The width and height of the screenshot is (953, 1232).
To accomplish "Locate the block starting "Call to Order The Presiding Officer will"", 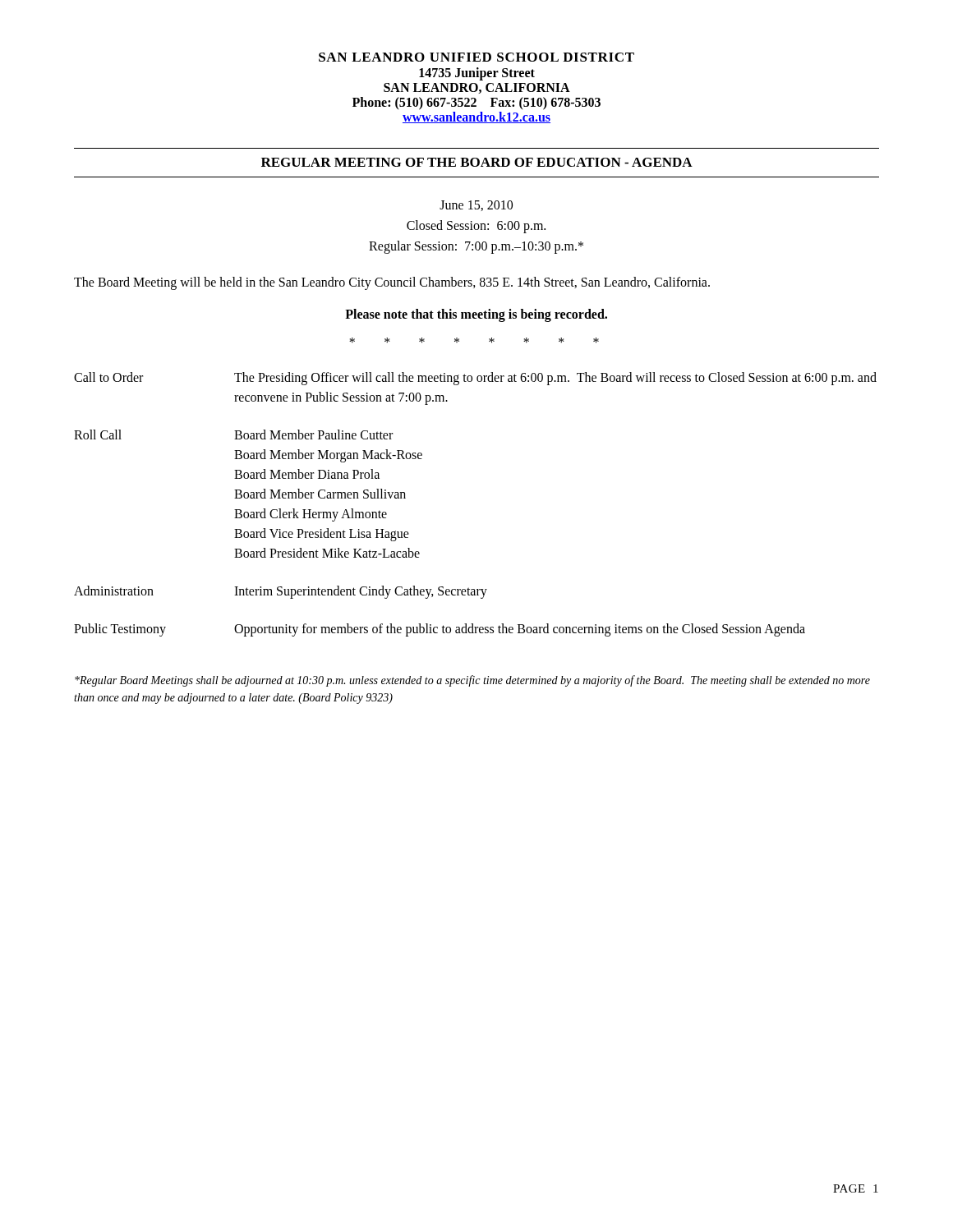I will pos(476,388).
